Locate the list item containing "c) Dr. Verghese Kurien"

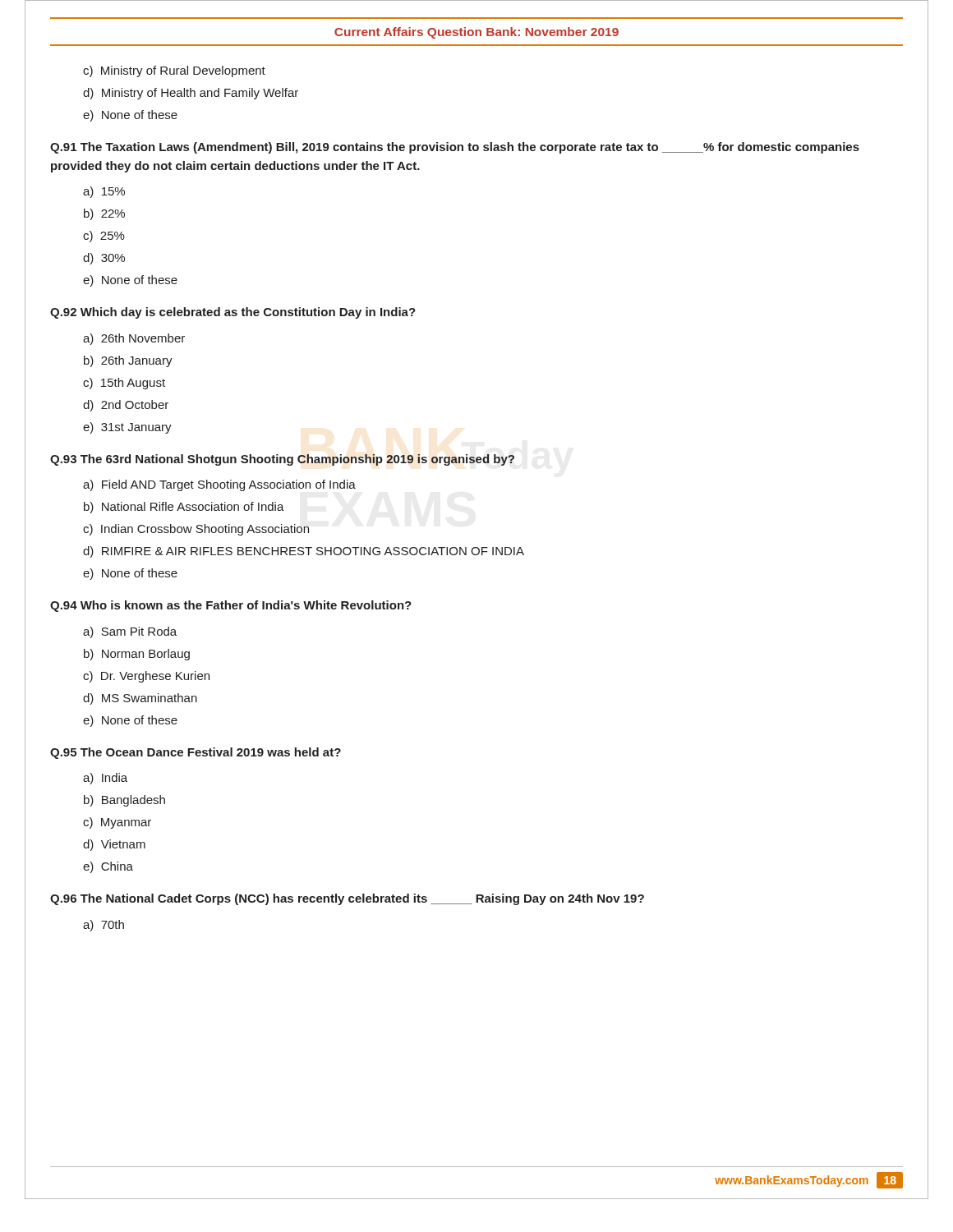pos(147,675)
